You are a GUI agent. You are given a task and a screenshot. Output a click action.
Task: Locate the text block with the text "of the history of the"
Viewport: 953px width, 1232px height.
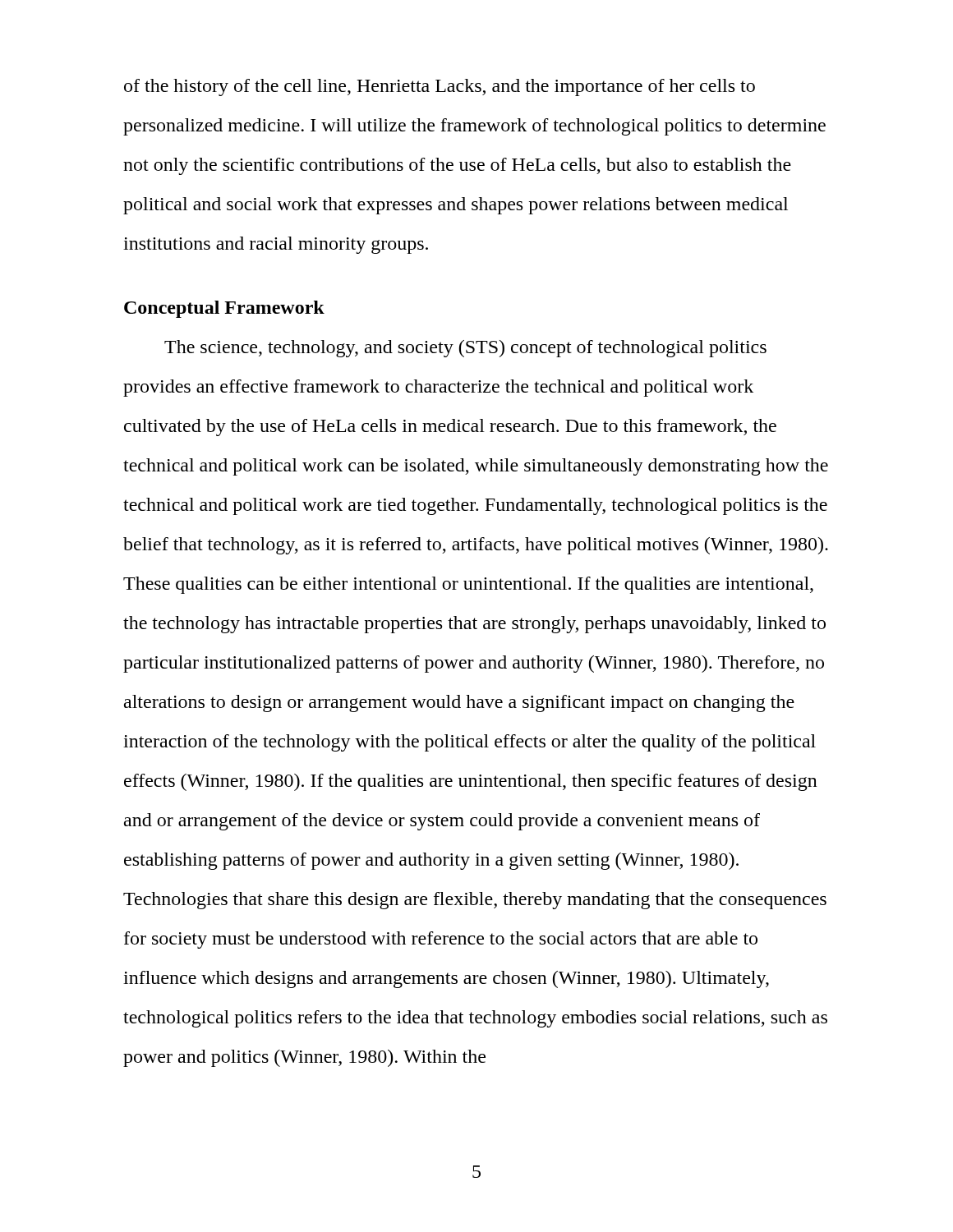[475, 164]
